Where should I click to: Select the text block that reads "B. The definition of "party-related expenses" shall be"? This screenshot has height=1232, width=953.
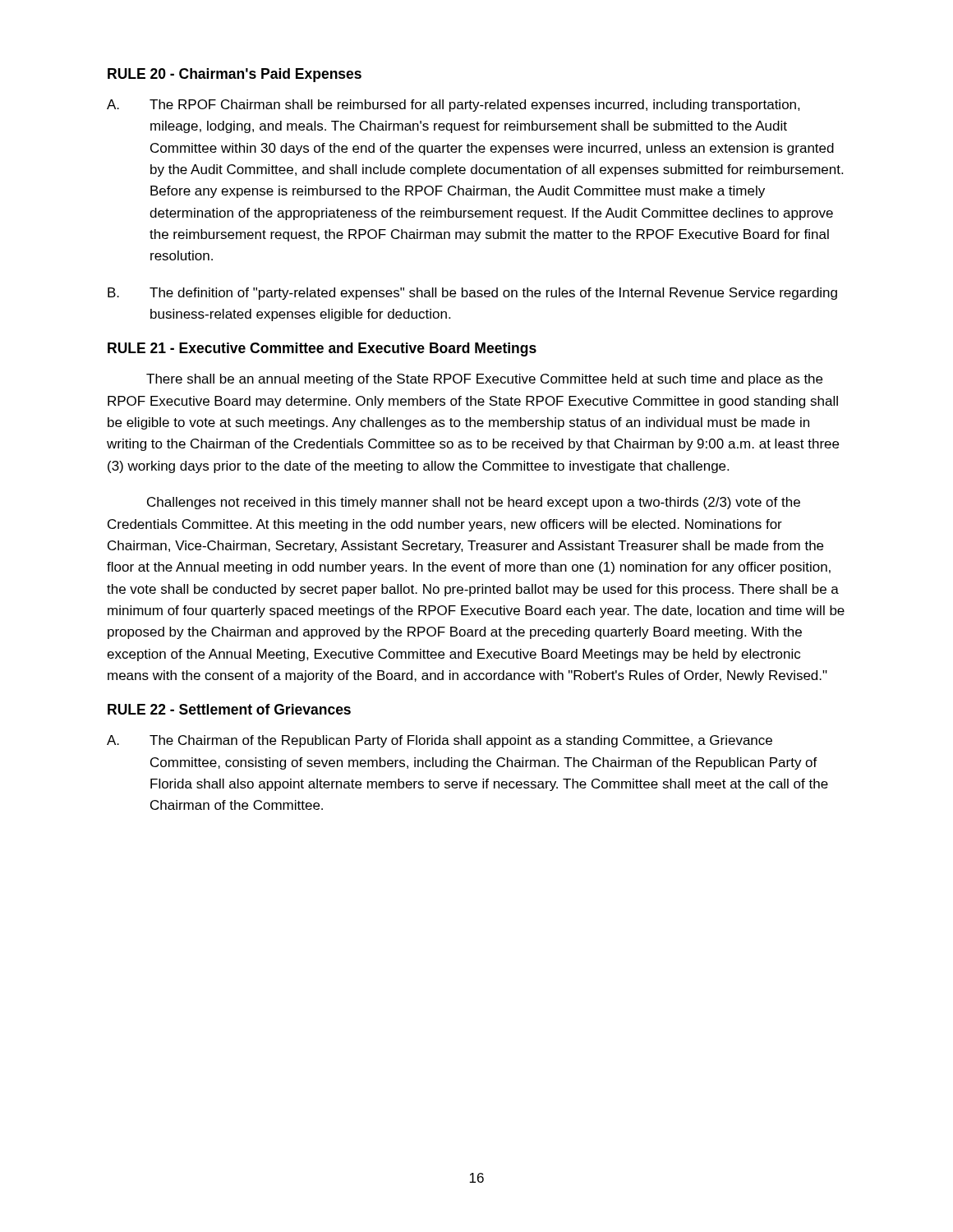[x=476, y=304]
